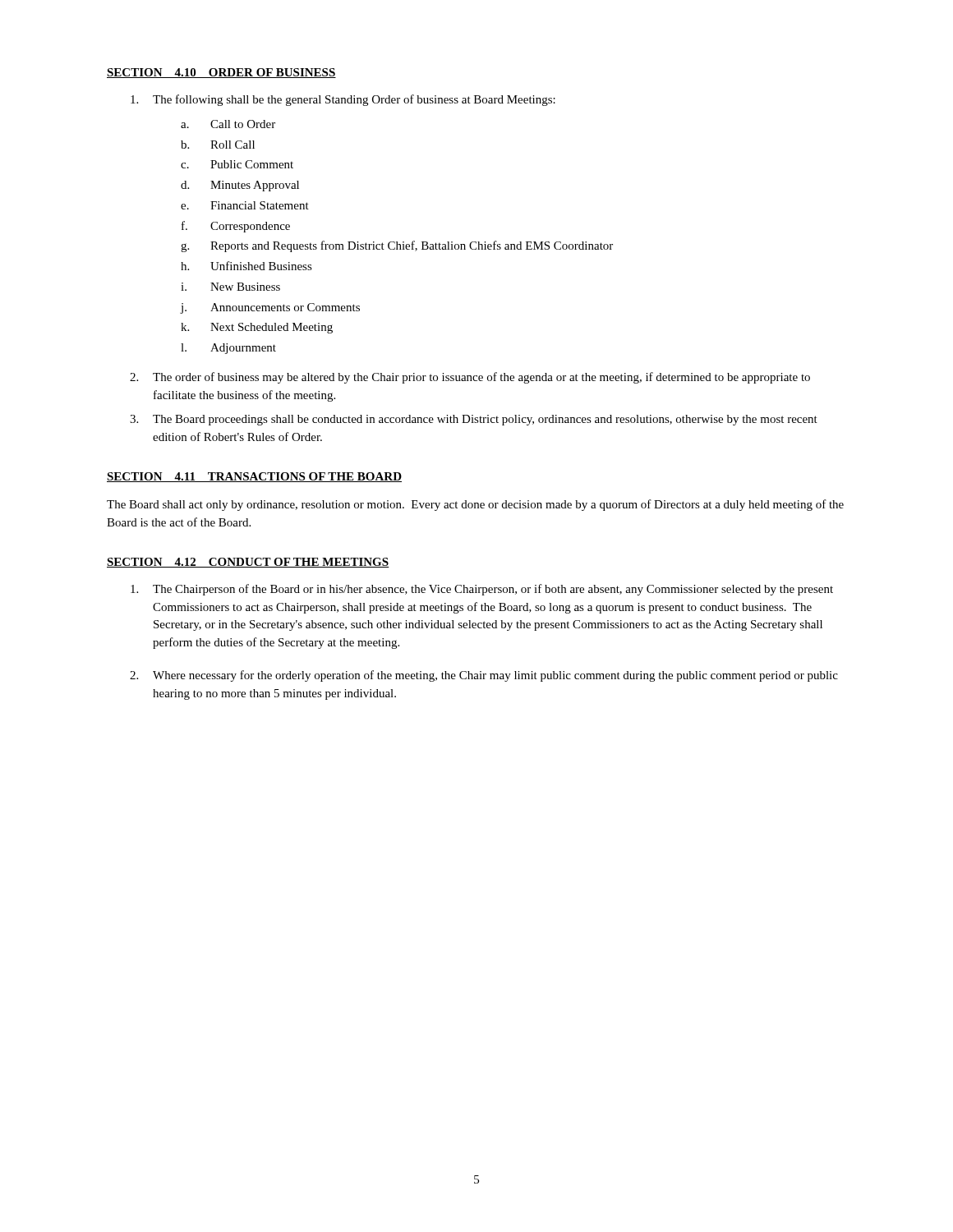
Task: Click on the list item that reads "The following shall be"
Action: click(488, 100)
